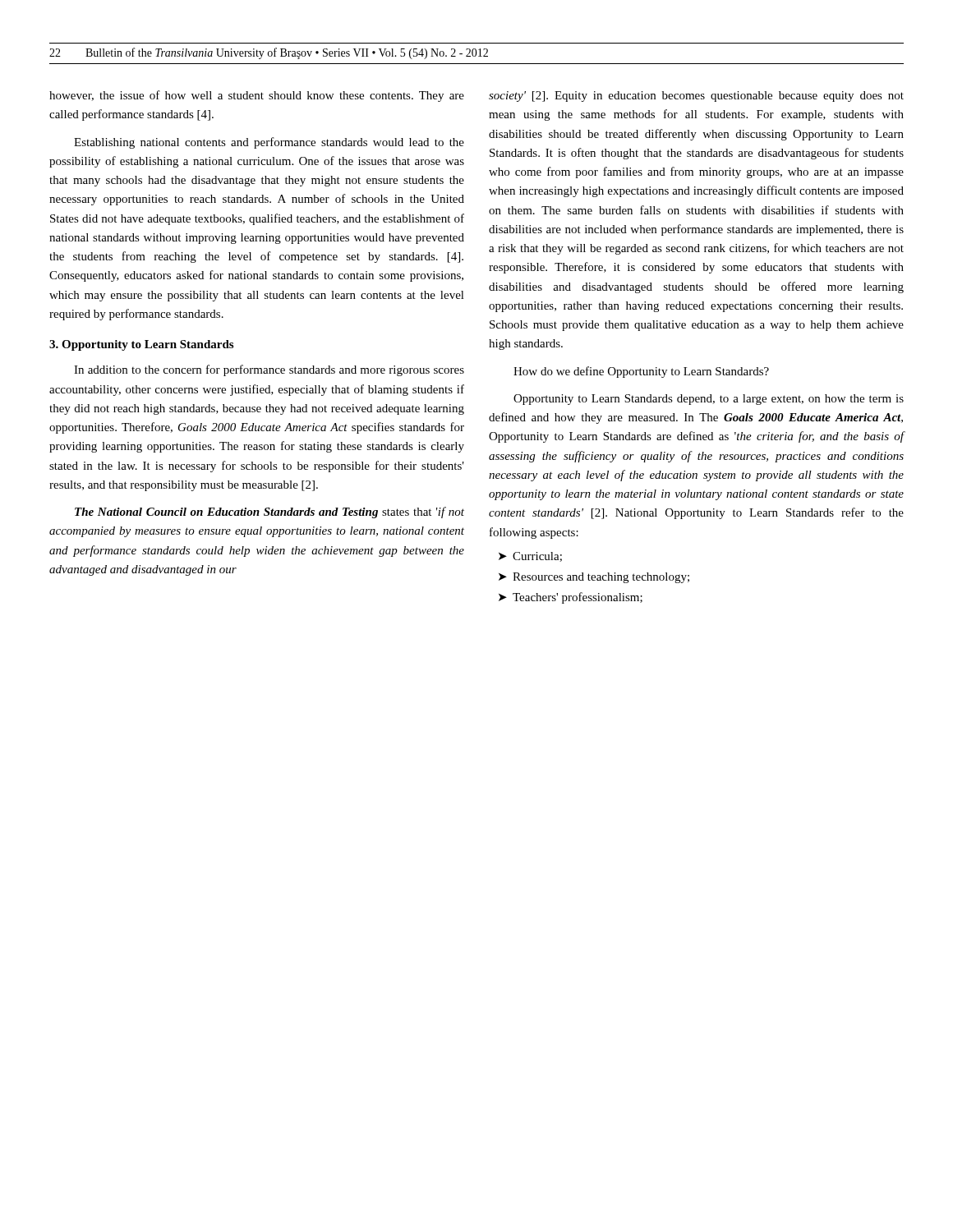Select the text block that says "however, the issue of how"

click(257, 105)
